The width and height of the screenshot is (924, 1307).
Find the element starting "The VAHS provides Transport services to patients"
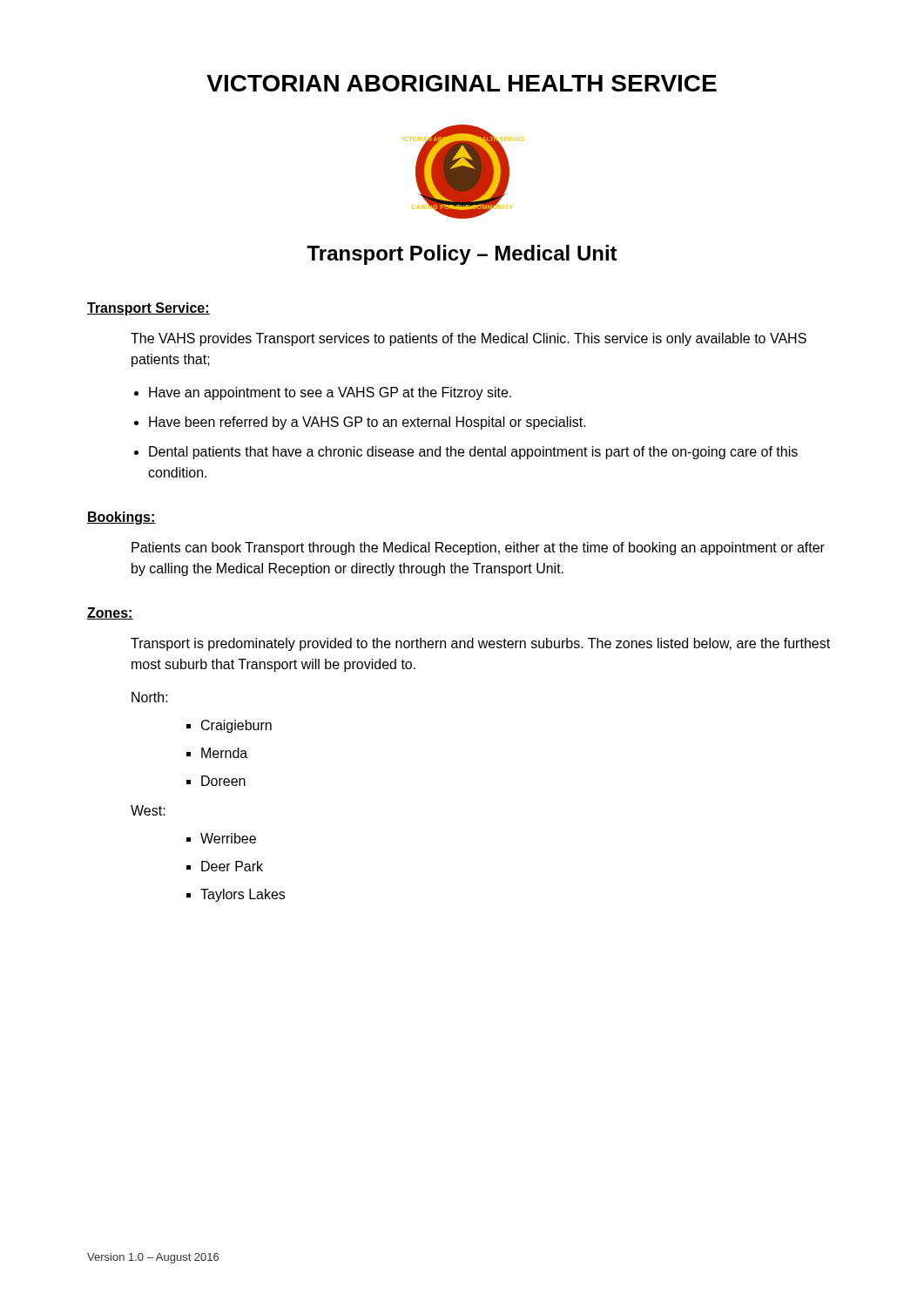coord(484,349)
